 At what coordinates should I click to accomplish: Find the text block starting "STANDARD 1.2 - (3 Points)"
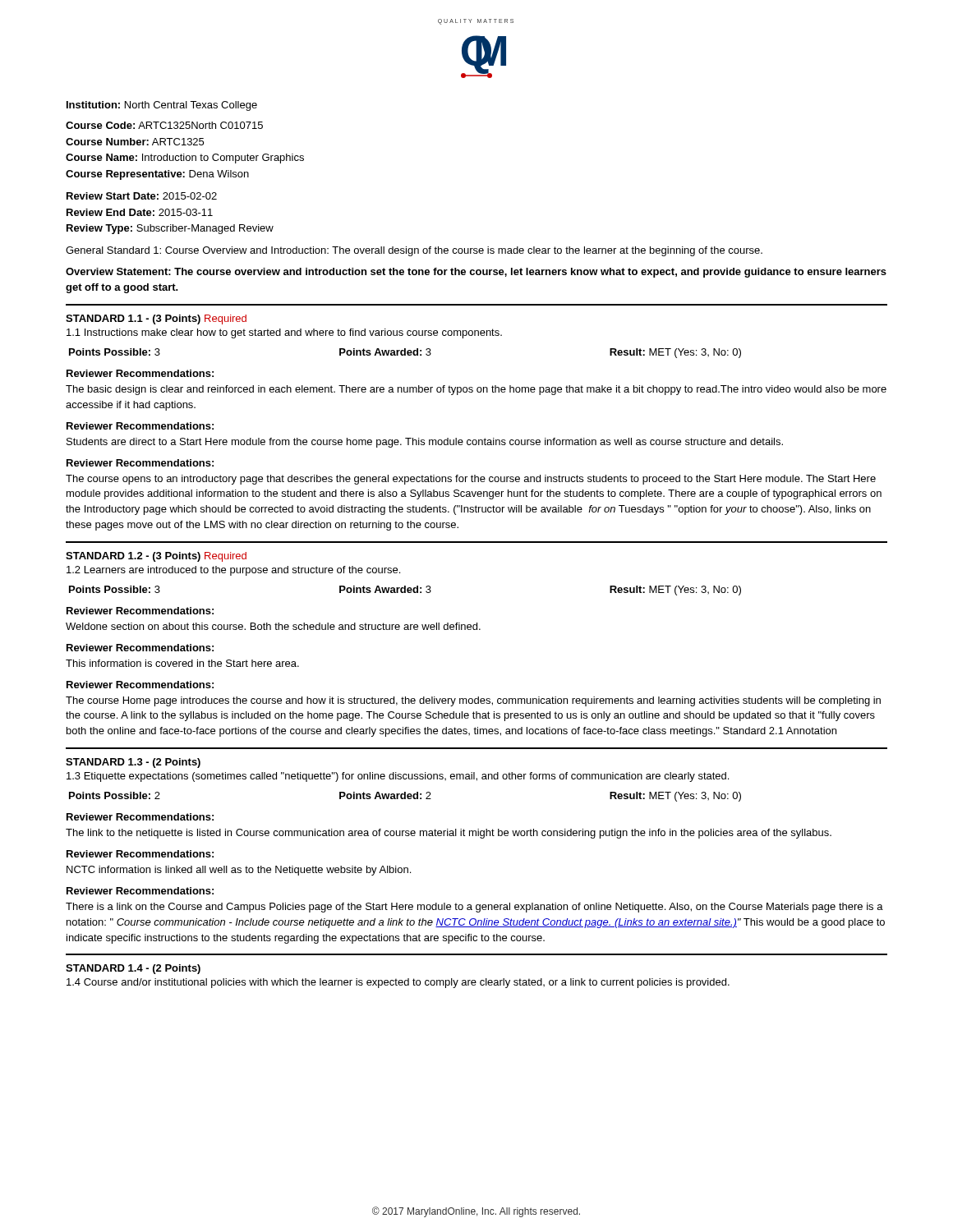tap(156, 556)
